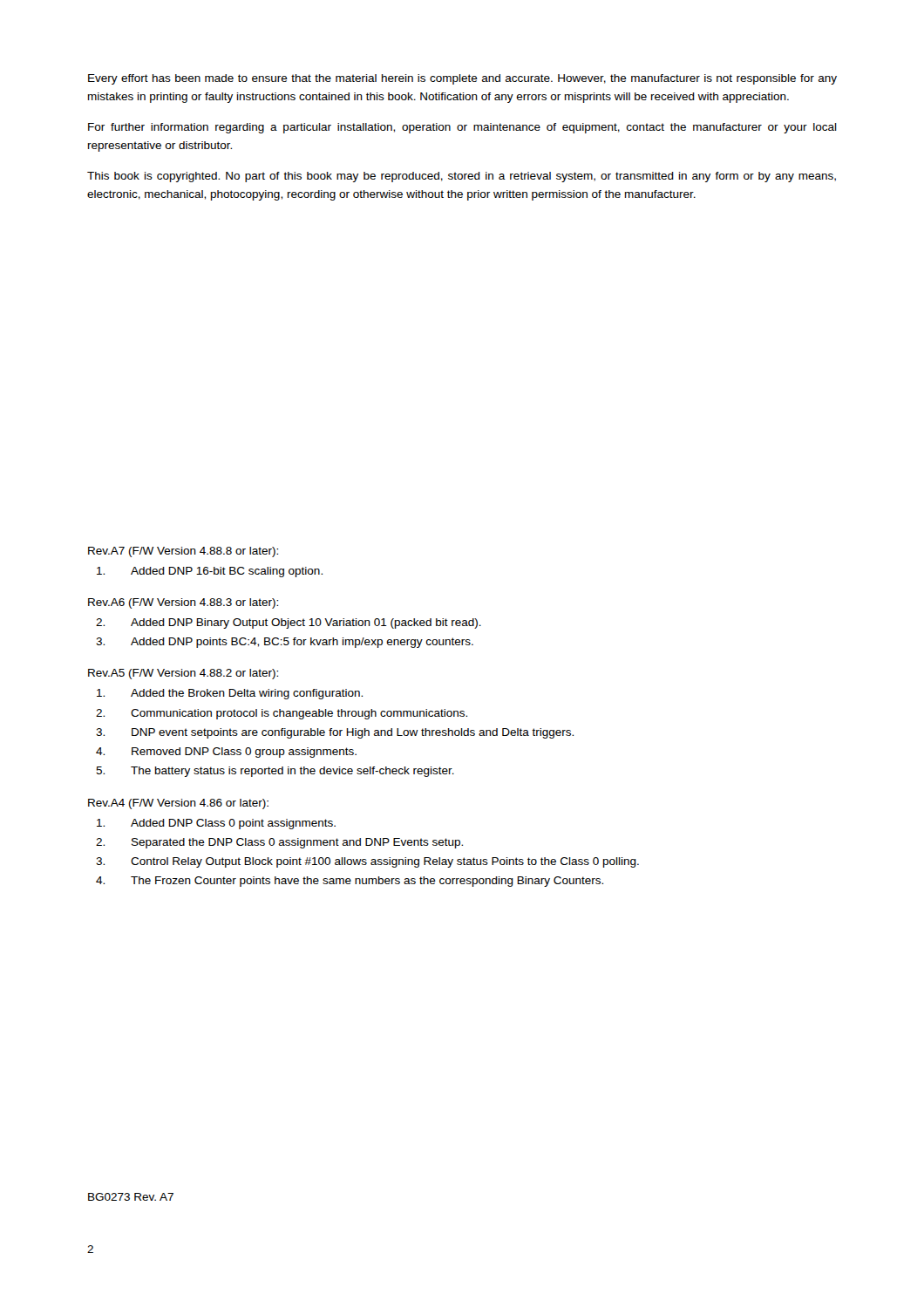
Task: Find the block on this page that starts "2. Communication protocol is changeable through"
Action: point(462,713)
